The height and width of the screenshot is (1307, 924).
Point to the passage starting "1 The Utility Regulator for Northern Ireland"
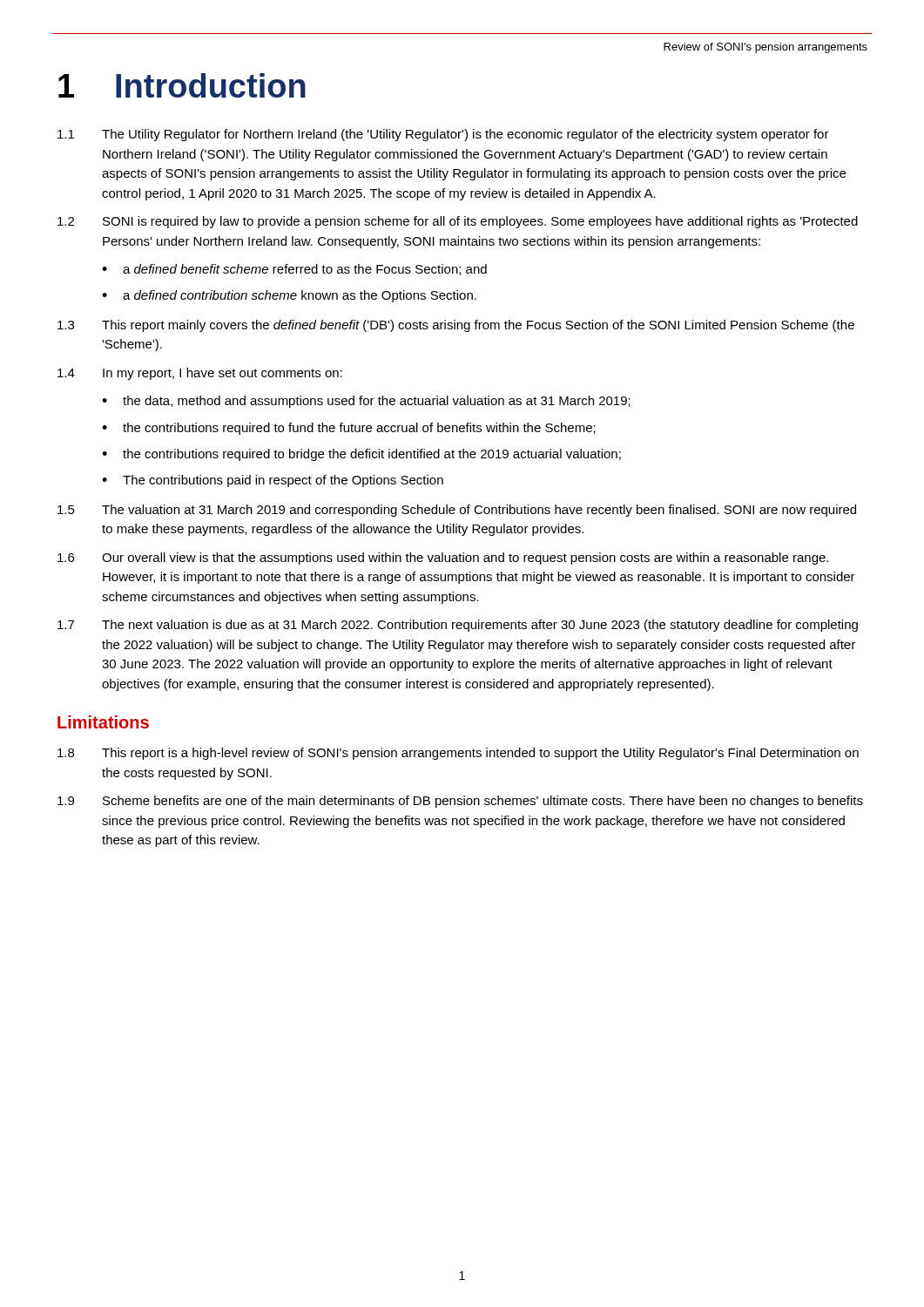click(462, 164)
